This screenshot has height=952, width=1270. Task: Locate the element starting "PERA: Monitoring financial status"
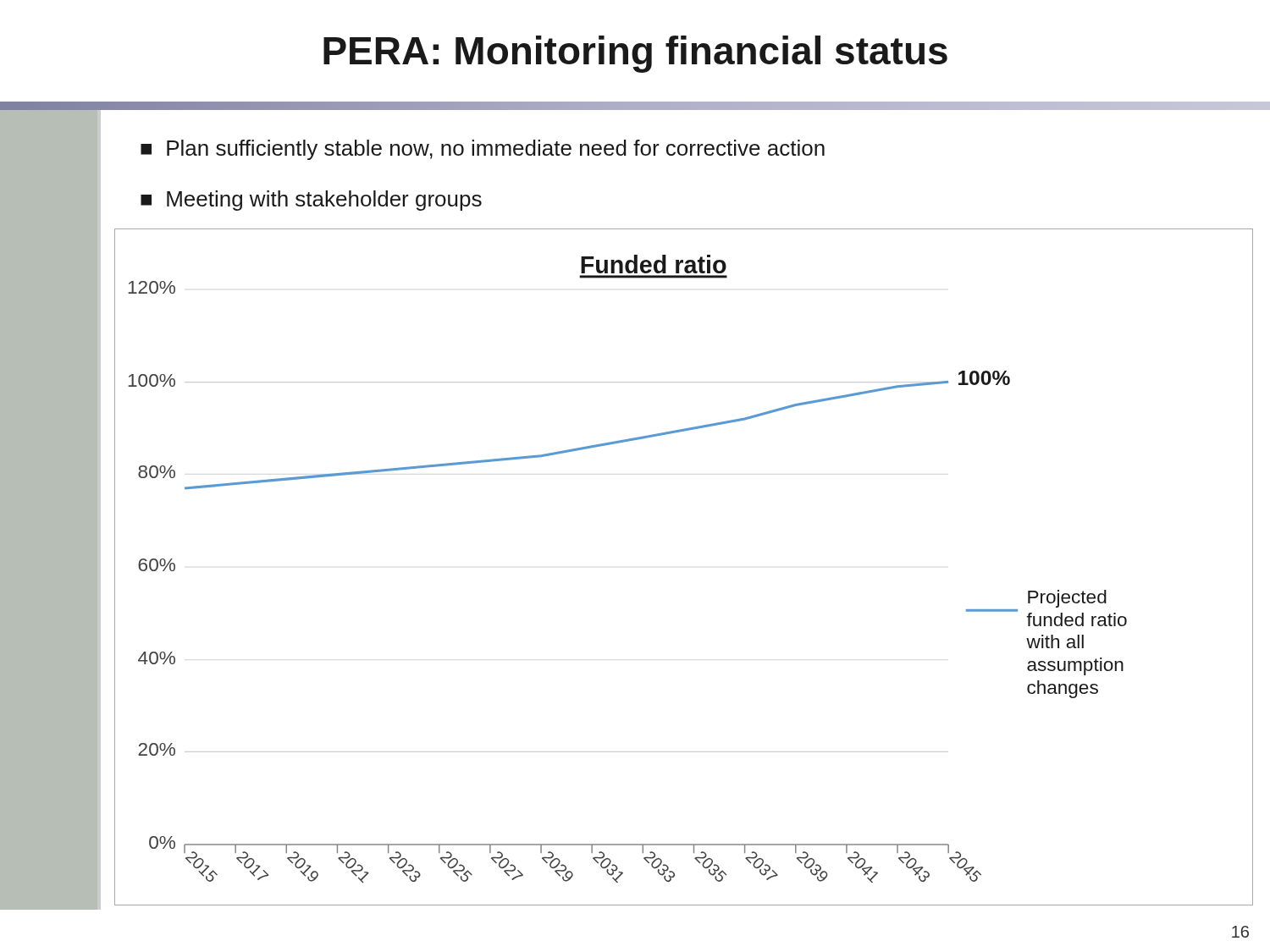(635, 51)
